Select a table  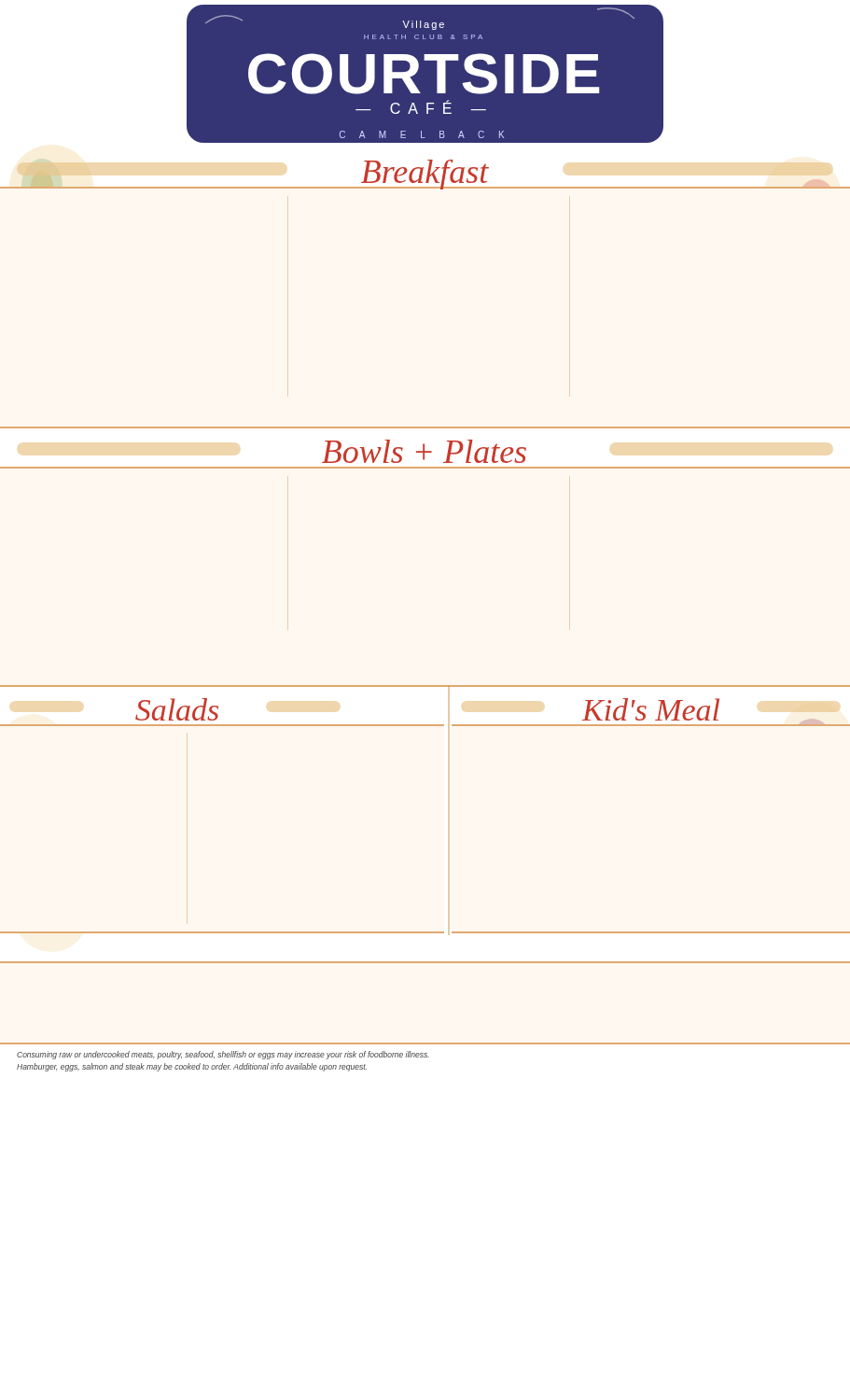651,836
